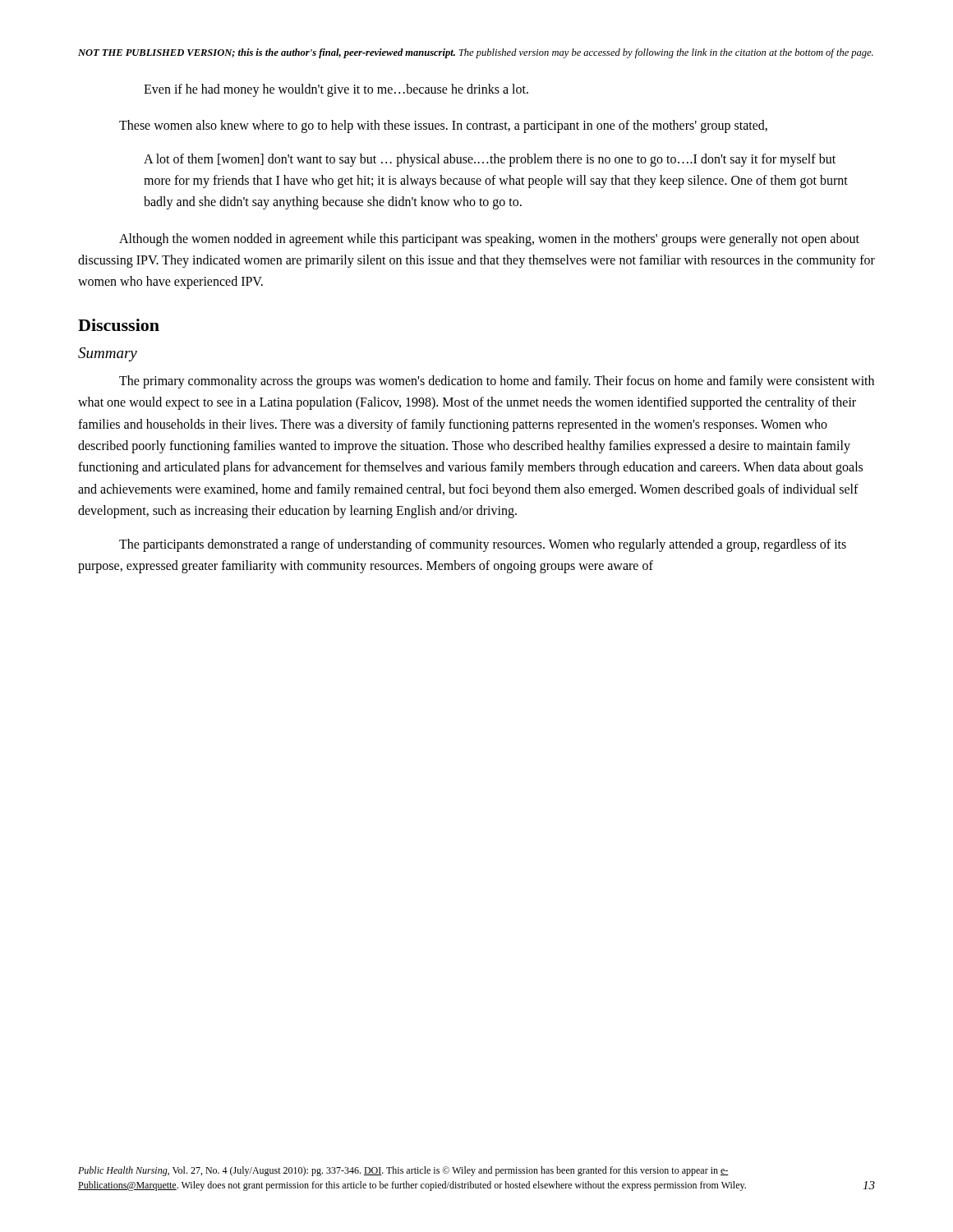Where is the passage that starts "A lot of them [women] don't want"?
This screenshot has height=1232, width=953.
point(496,180)
